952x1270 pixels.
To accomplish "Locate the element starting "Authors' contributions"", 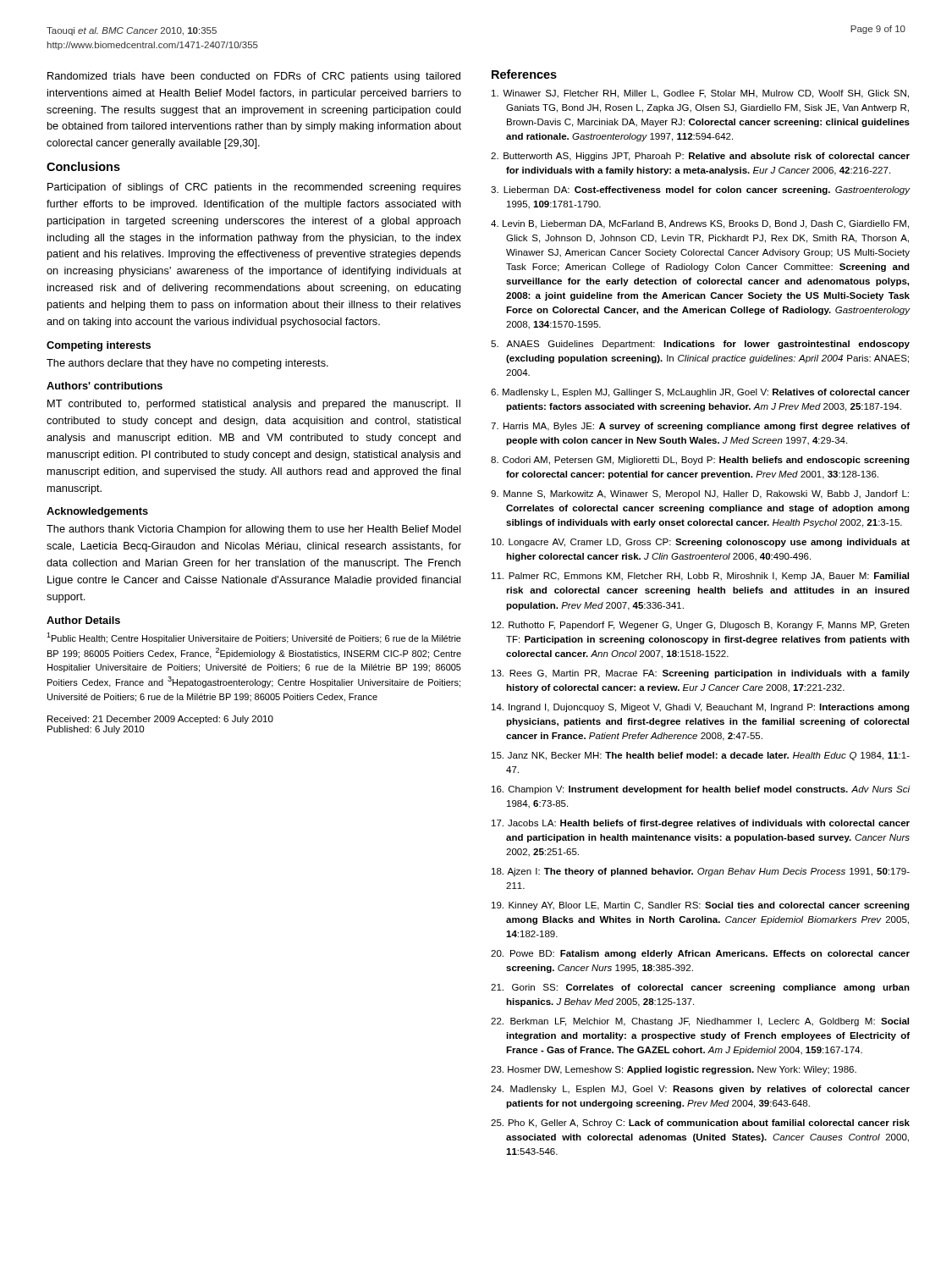I will point(105,386).
